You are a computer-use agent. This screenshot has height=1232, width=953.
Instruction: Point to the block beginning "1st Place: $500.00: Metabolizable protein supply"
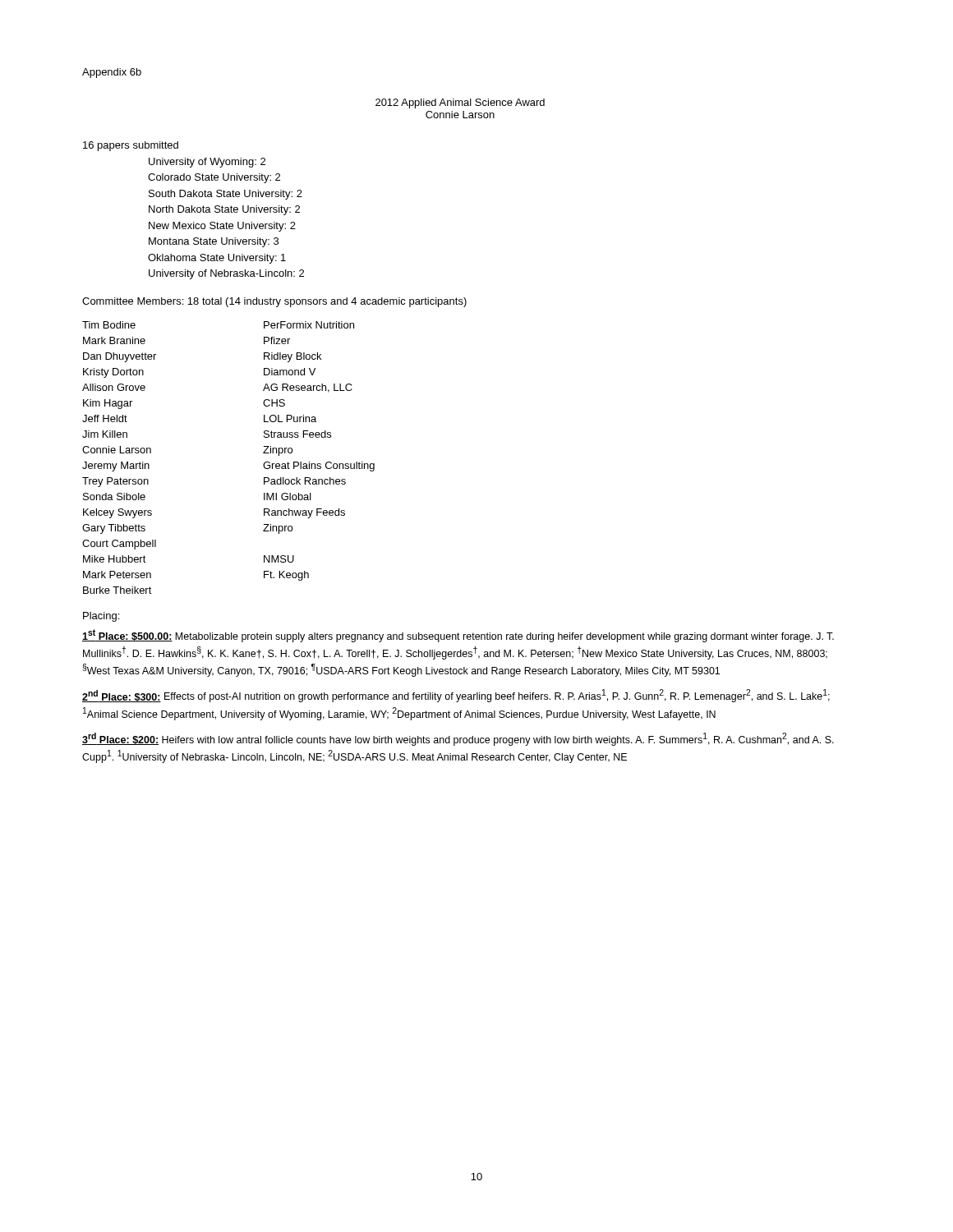[458, 652]
